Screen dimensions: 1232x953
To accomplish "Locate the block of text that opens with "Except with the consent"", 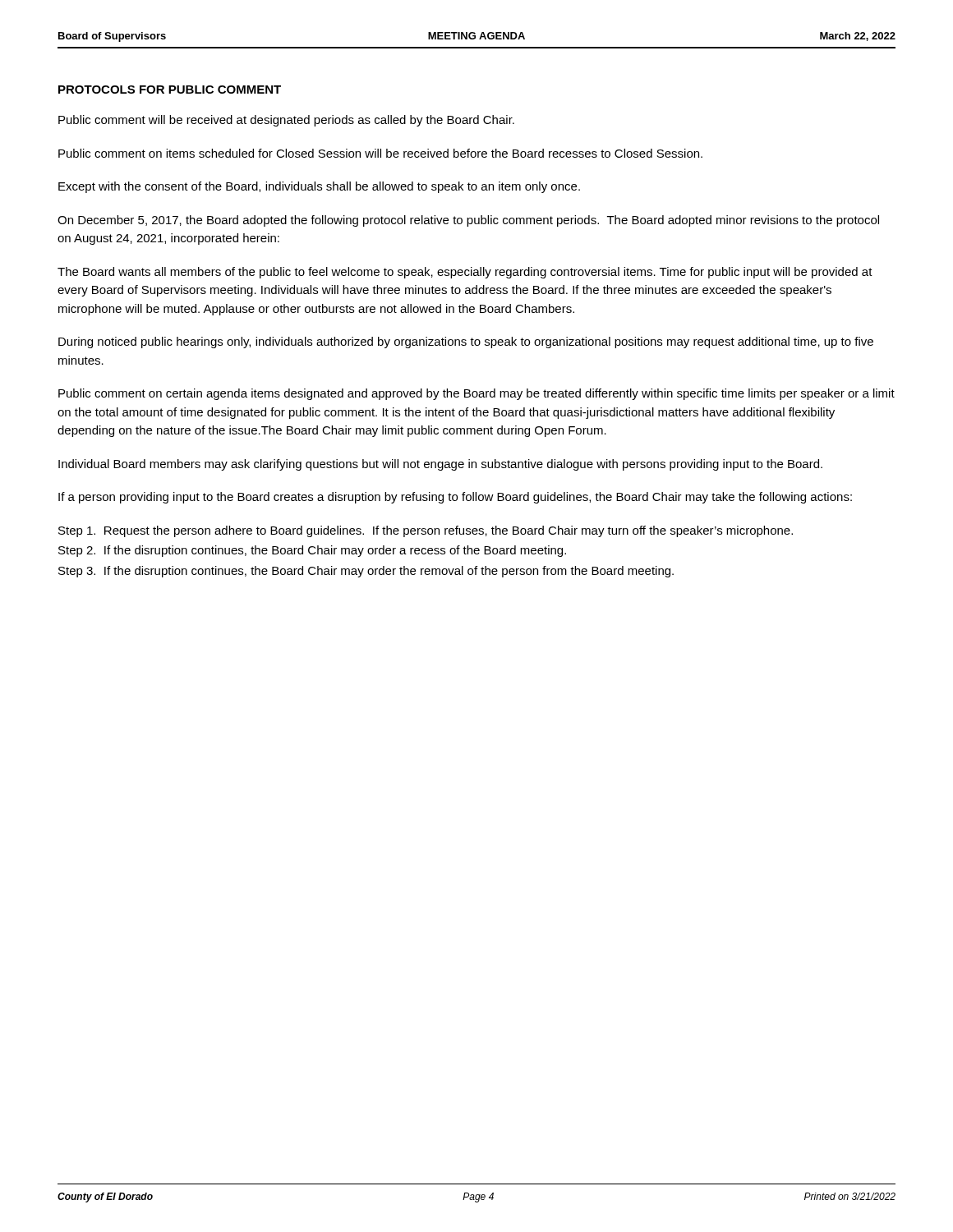I will coord(319,186).
